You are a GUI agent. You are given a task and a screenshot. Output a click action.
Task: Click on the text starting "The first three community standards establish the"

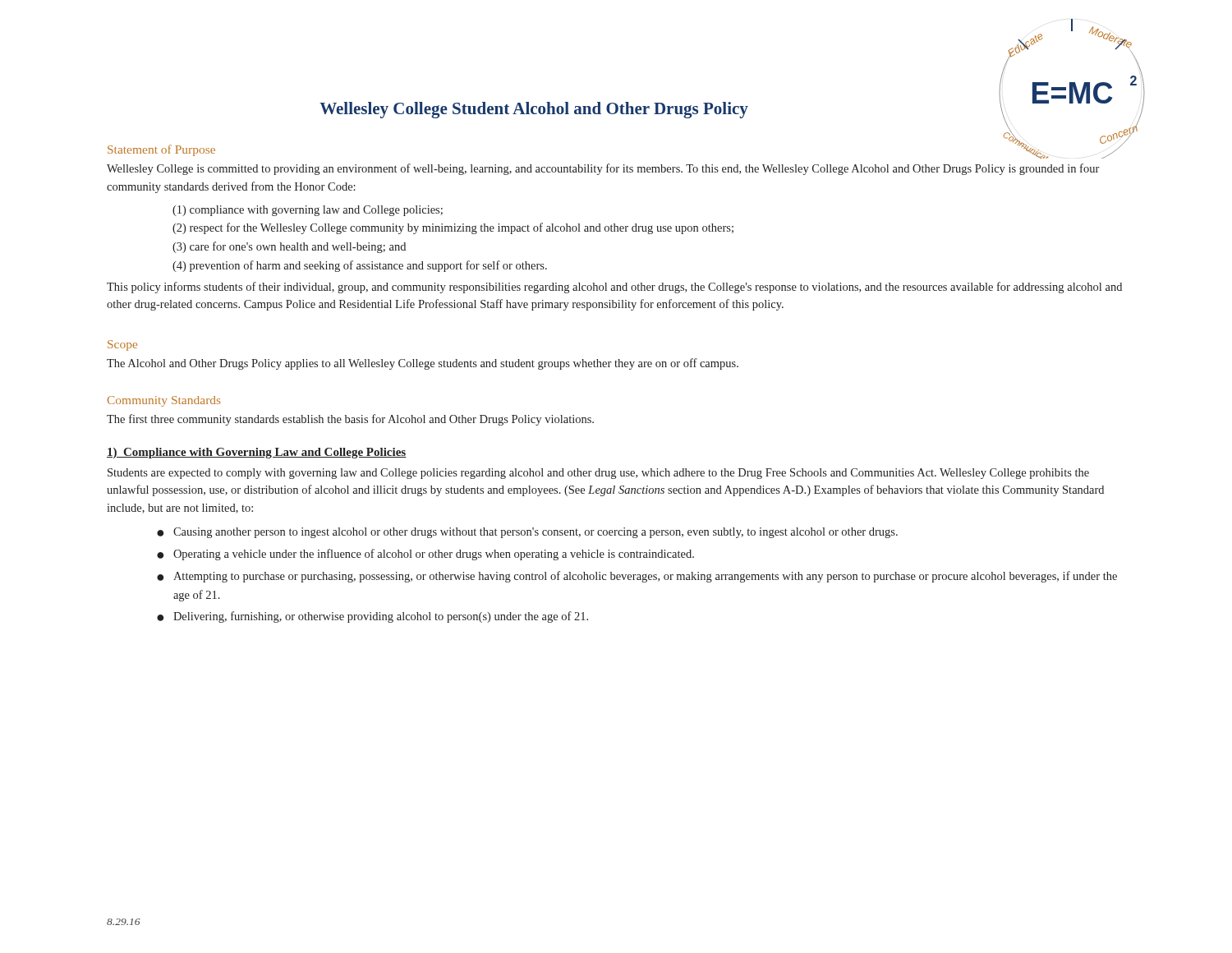[x=351, y=419]
